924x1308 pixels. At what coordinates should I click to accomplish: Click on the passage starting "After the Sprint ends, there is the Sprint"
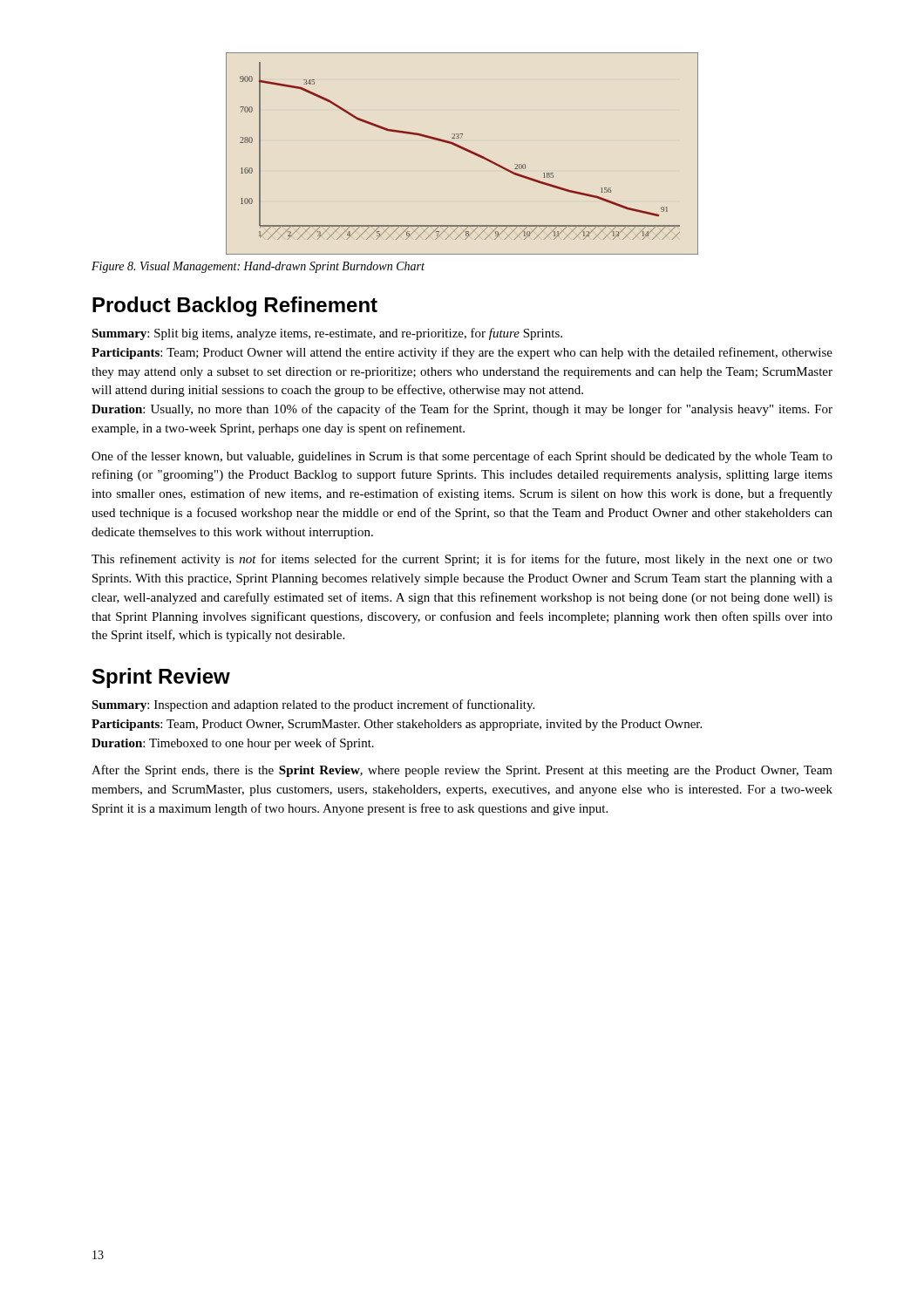tap(462, 789)
